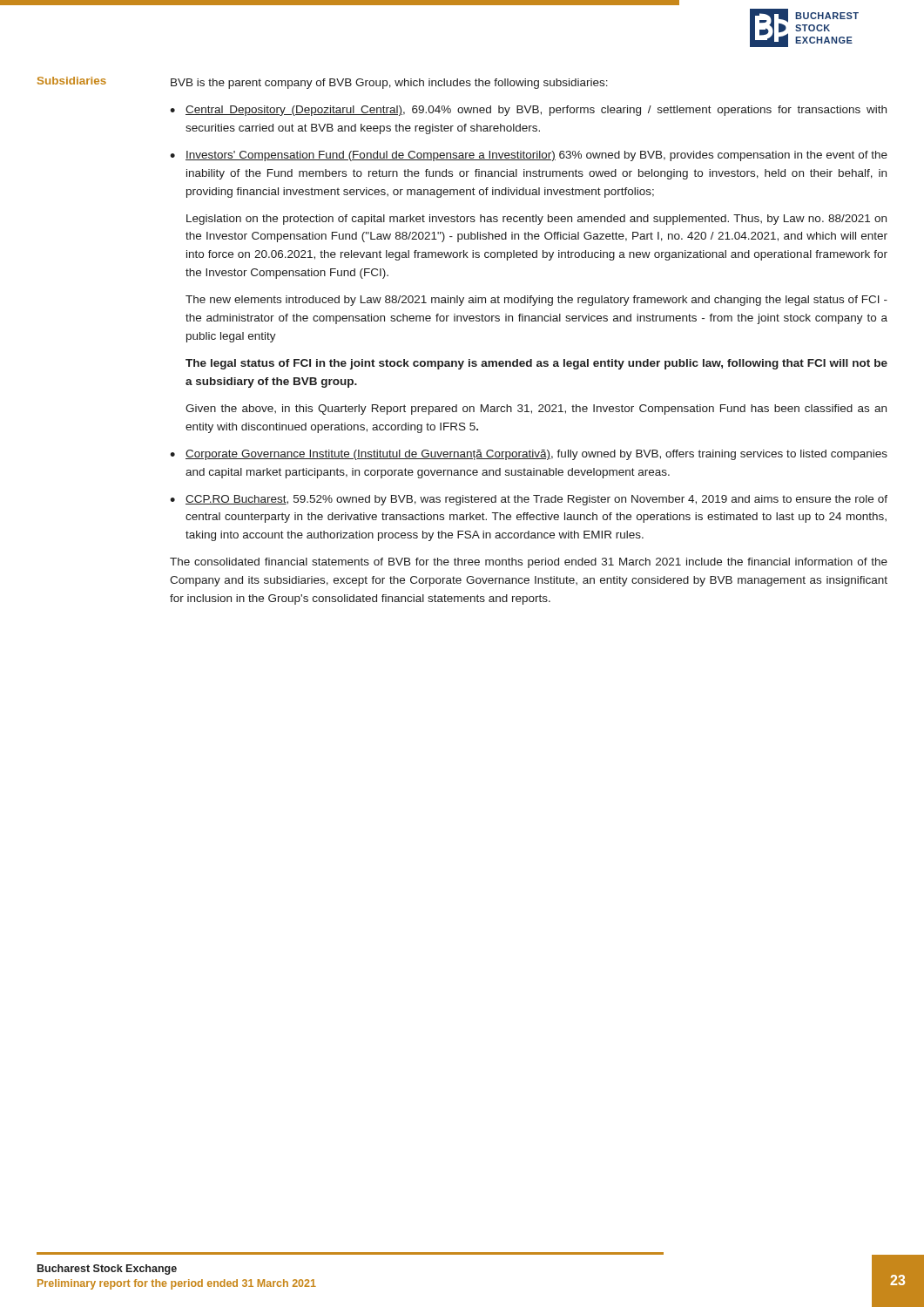Click on the text block that reads "The new elements introduced by Law 88/2021 mainly"
The width and height of the screenshot is (924, 1307).
pyautogui.click(x=536, y=318)
